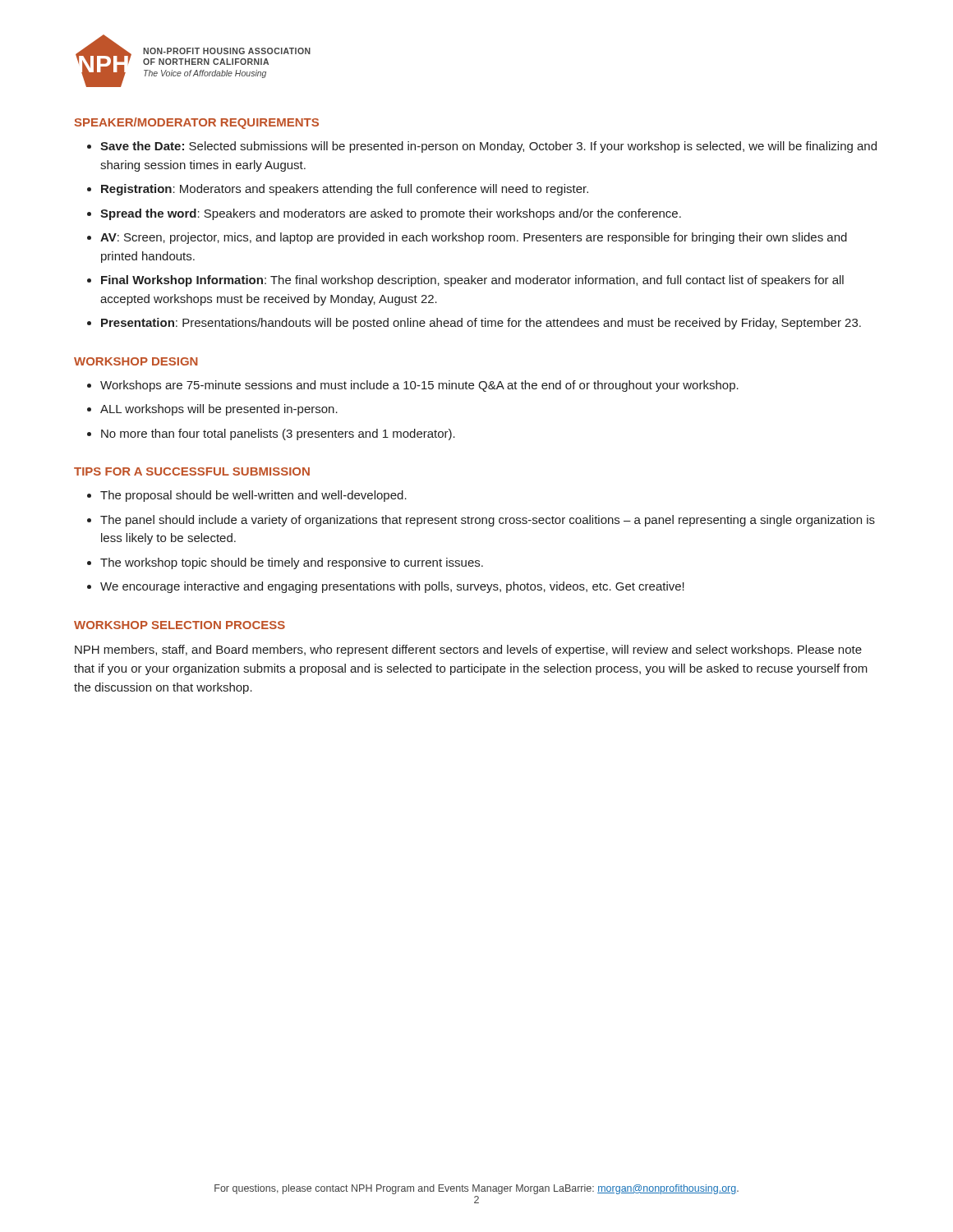Screen dimensions: 1232x953
Task: Find the text starting "Spread the word: Speakers and moderators"
Action: (x=391, y=213)
